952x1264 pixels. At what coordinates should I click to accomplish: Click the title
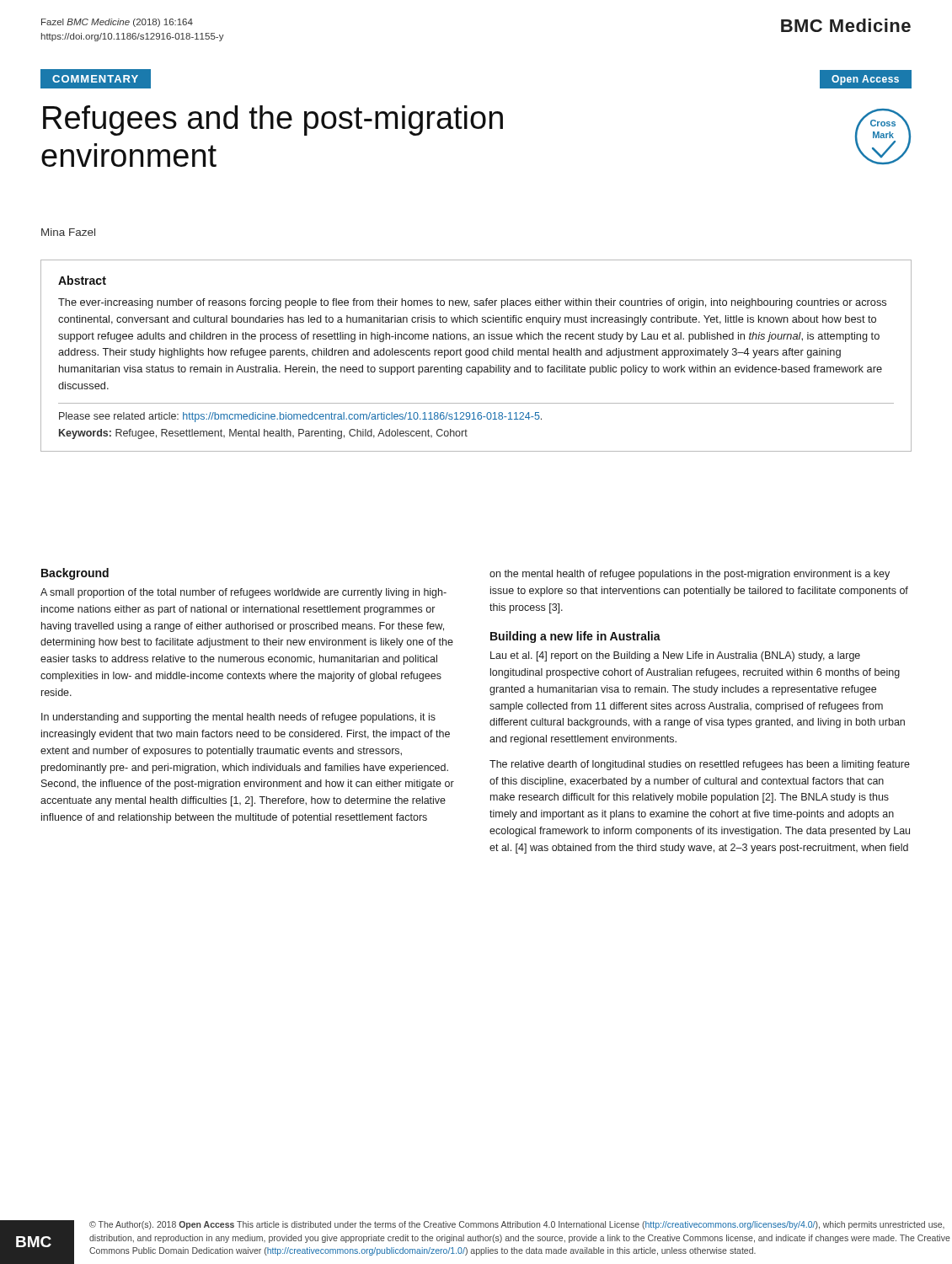point(369,137)
